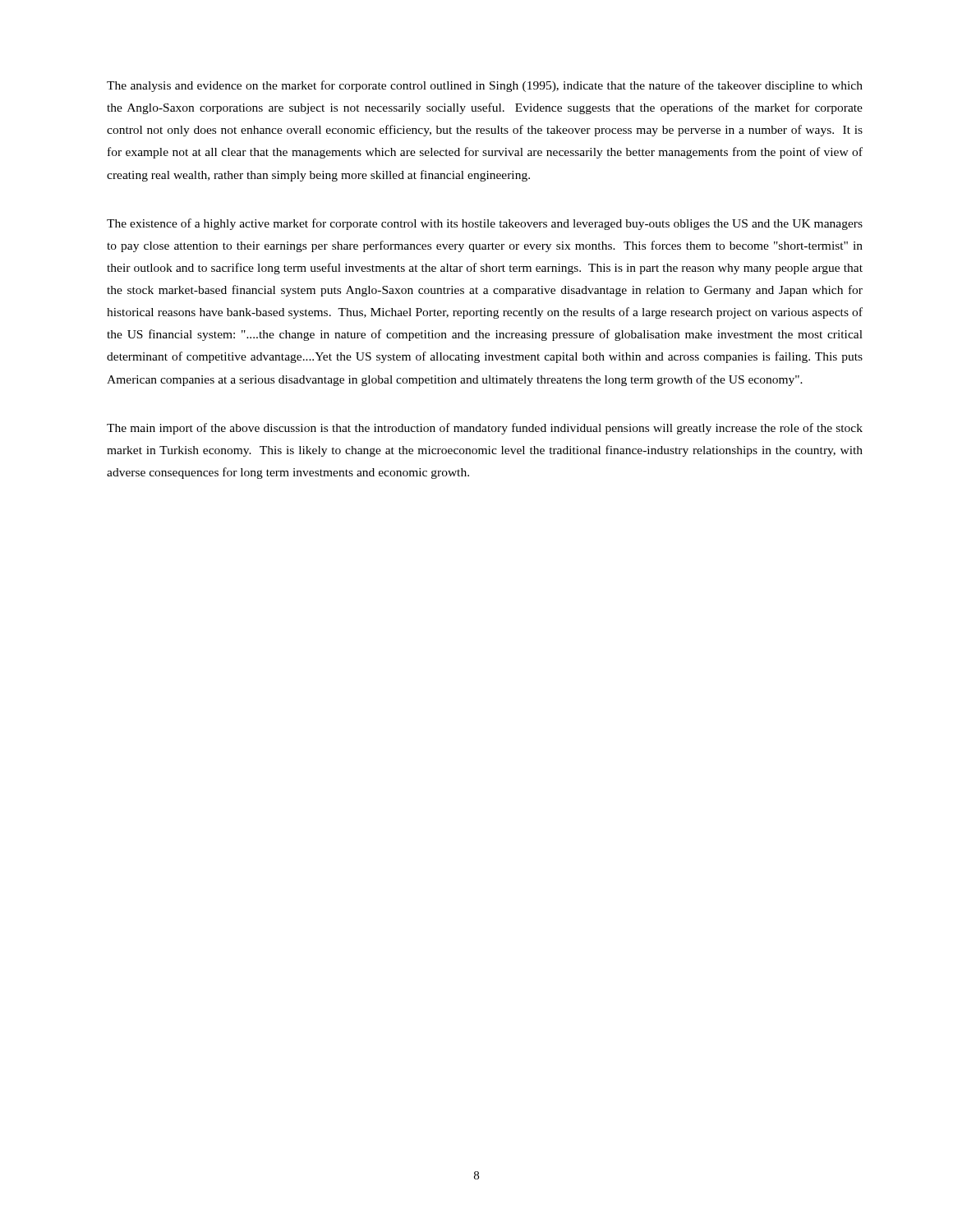Select the text block that reads "The main import of the"

tap(485, 449)
